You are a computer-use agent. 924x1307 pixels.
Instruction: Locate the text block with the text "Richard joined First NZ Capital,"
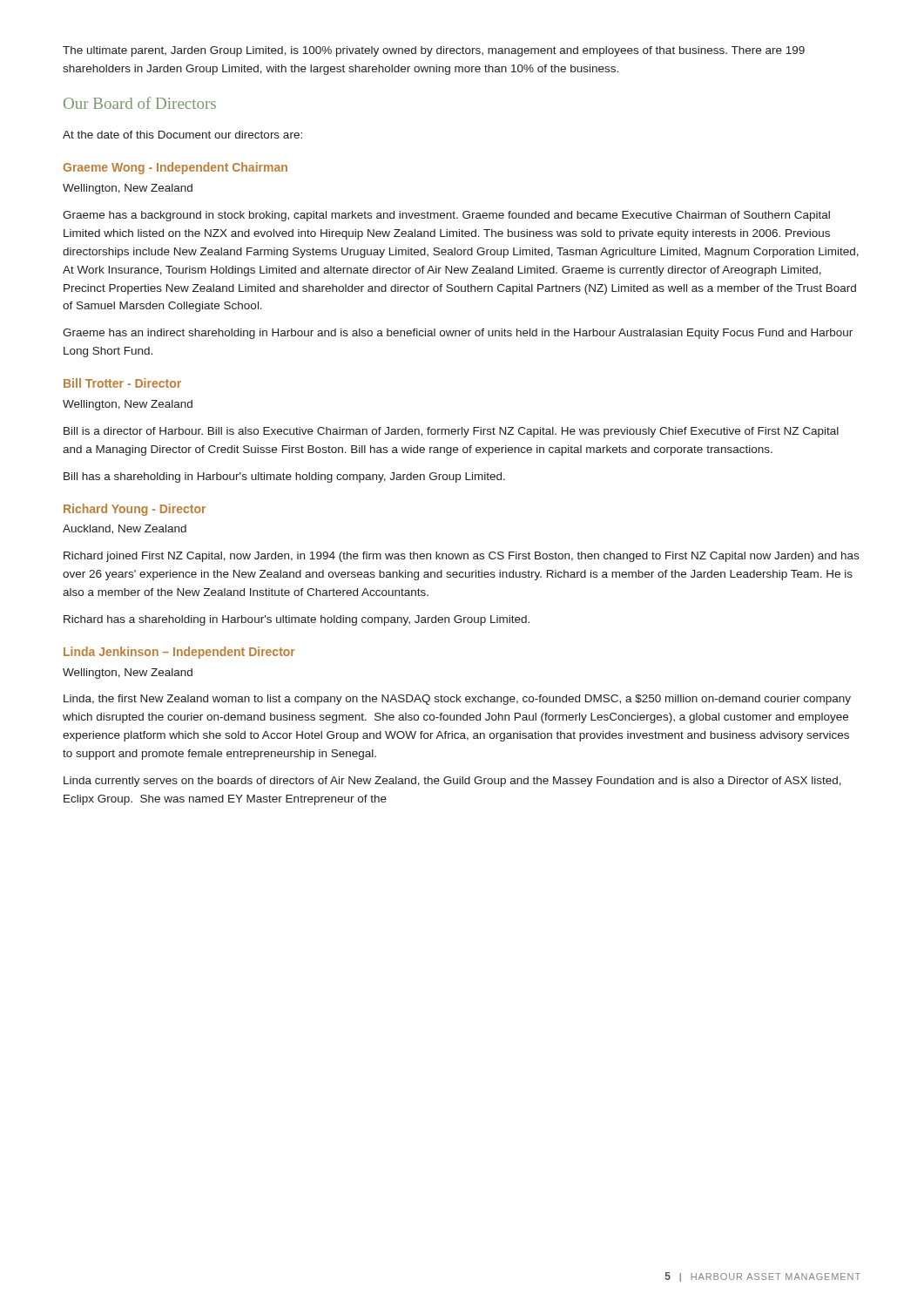[462, 575]
